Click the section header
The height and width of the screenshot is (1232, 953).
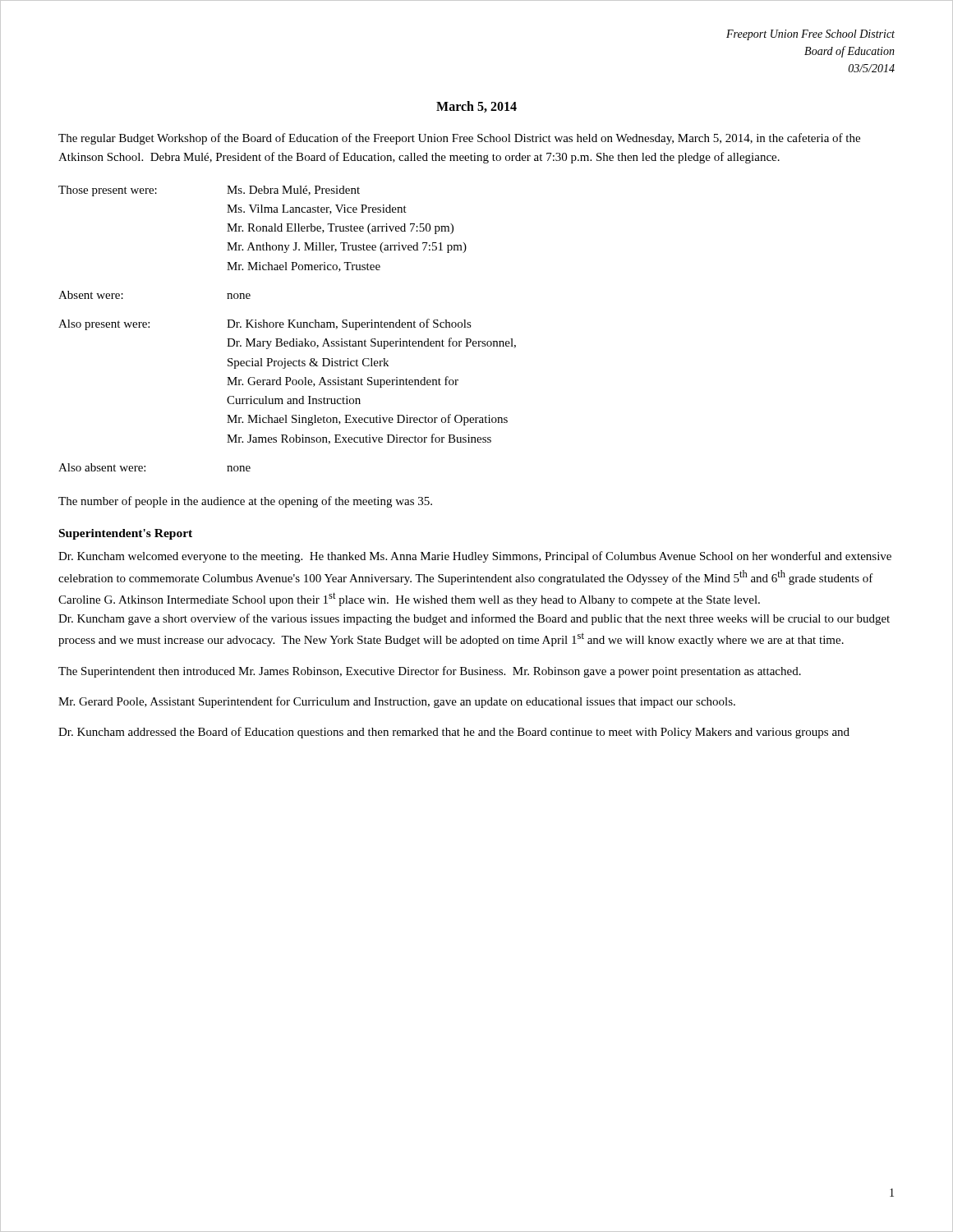point(125,533)
